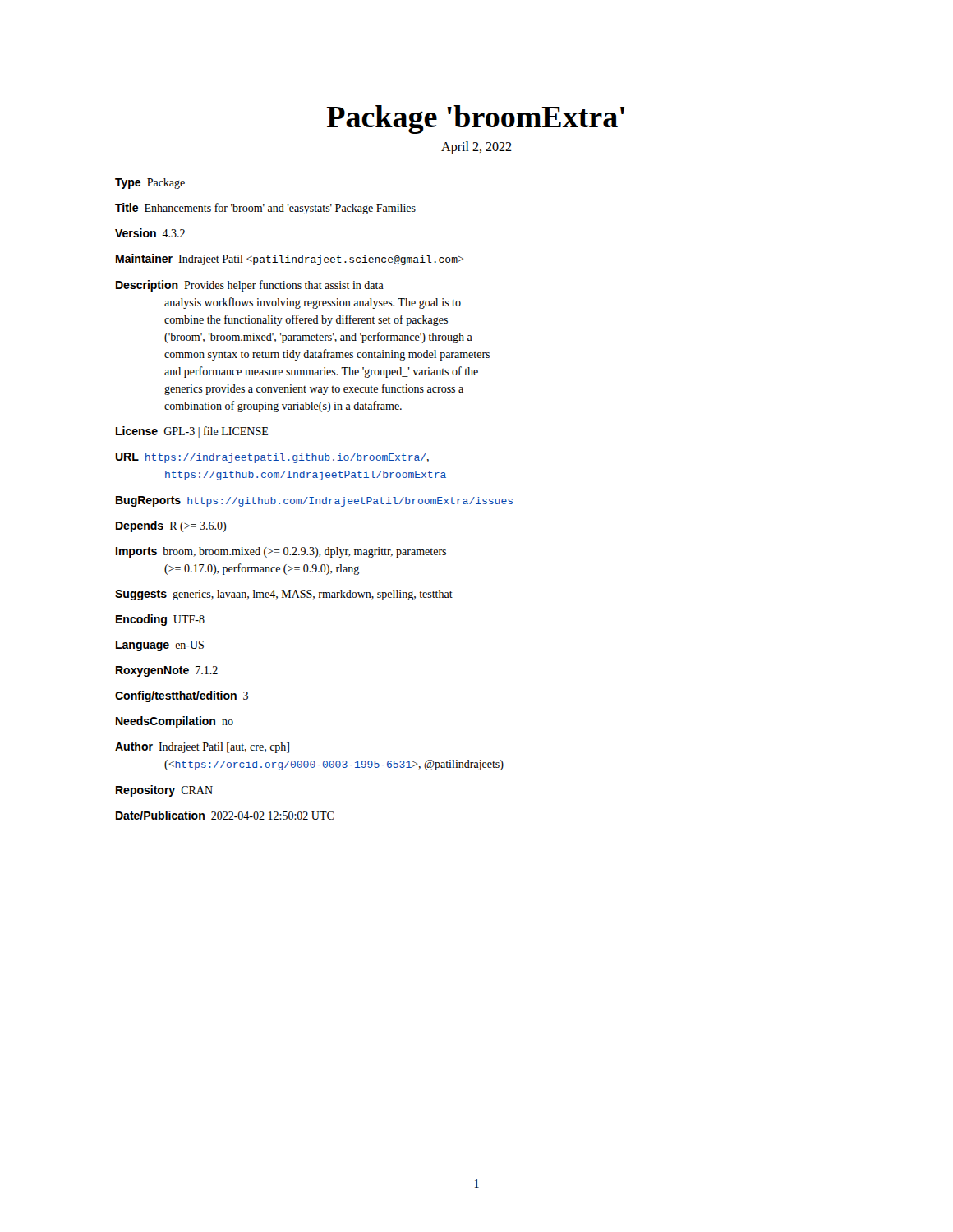Locate the text "NeedsCompilation no"
The image size is (953, 1232).
[174, 721]
